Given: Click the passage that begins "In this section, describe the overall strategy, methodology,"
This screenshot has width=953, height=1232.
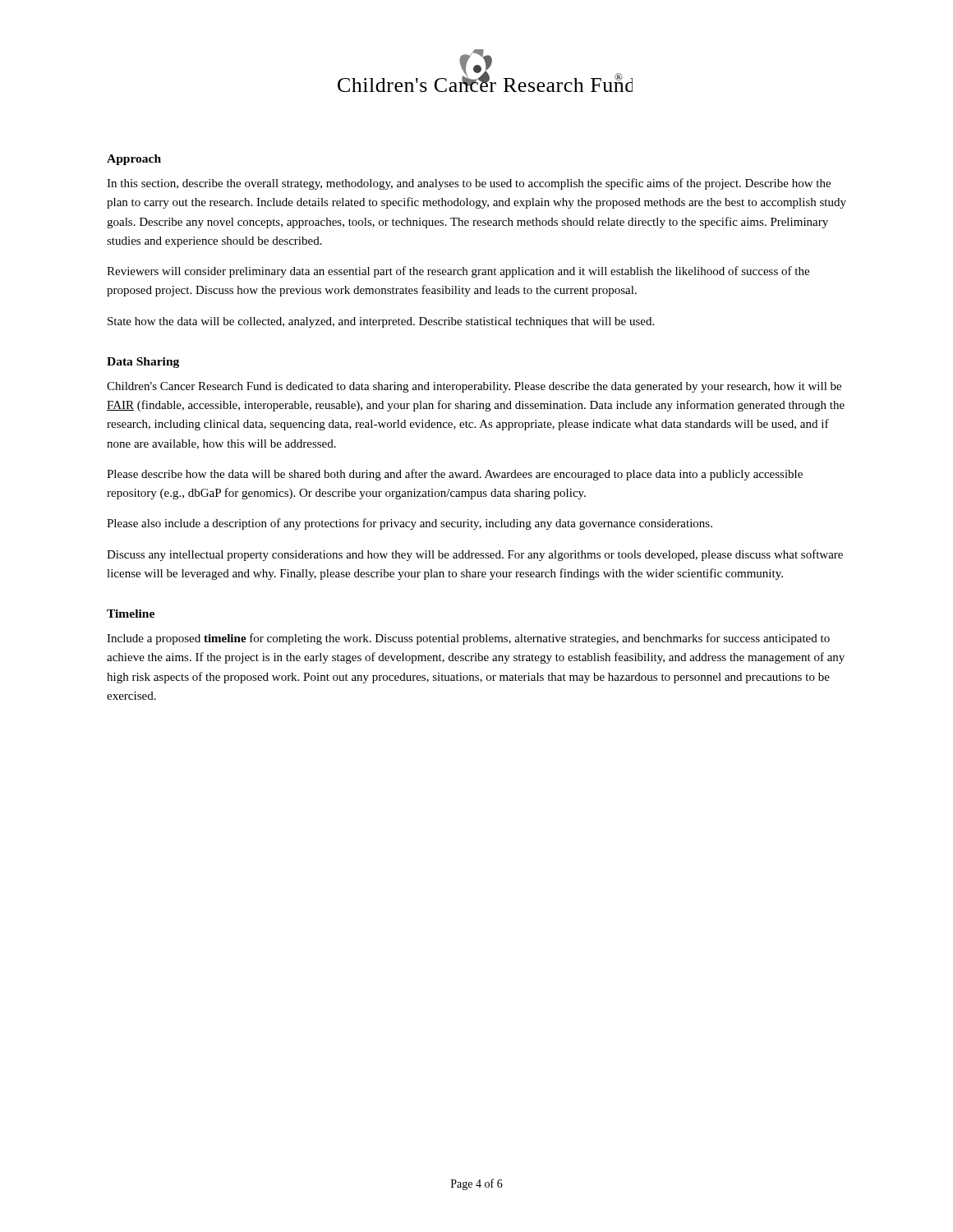Looking at the screenshot, I should pyautogui.click(x=476, y=212).
